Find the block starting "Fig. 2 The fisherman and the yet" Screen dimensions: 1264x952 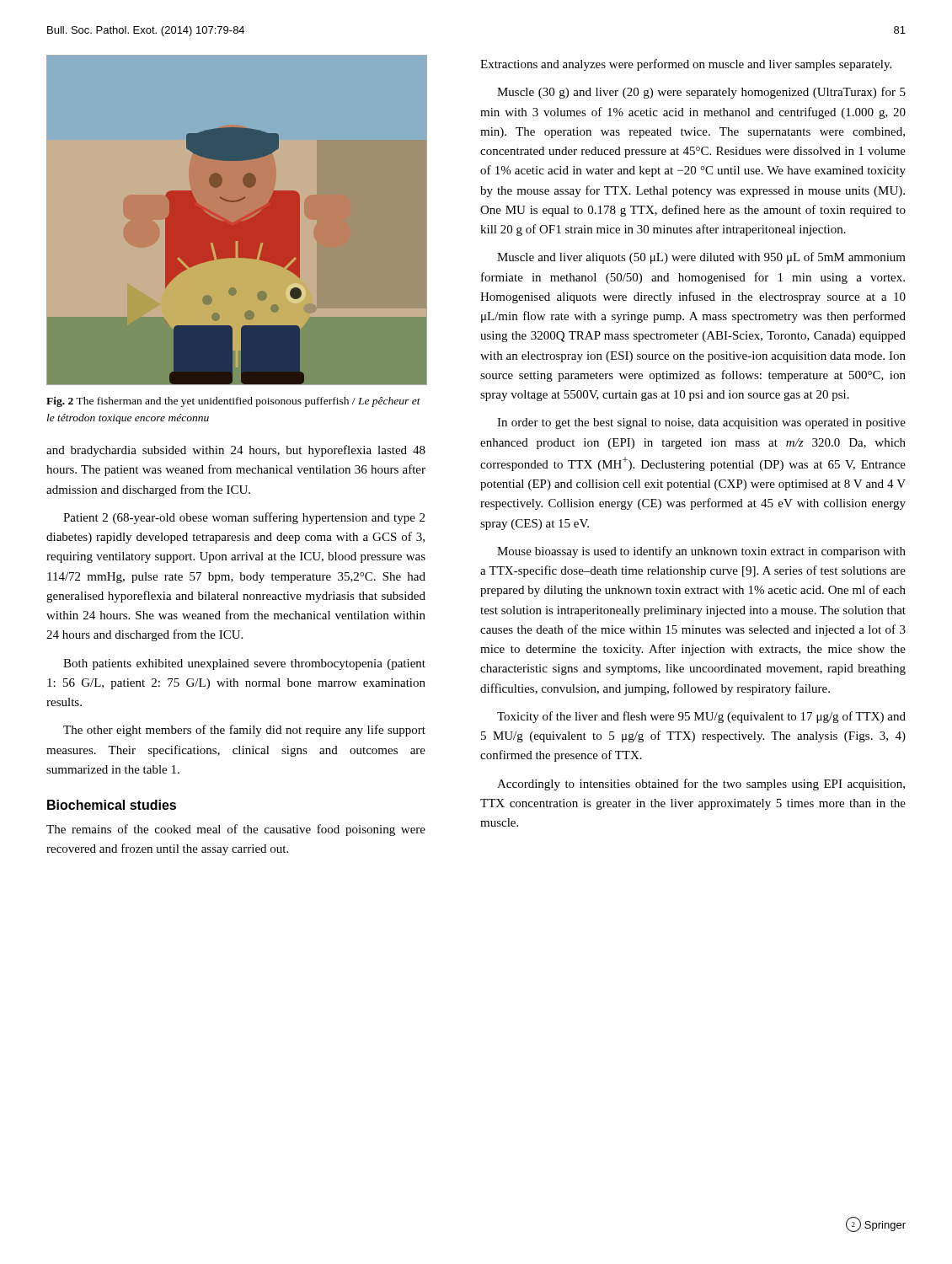(233, 409)
